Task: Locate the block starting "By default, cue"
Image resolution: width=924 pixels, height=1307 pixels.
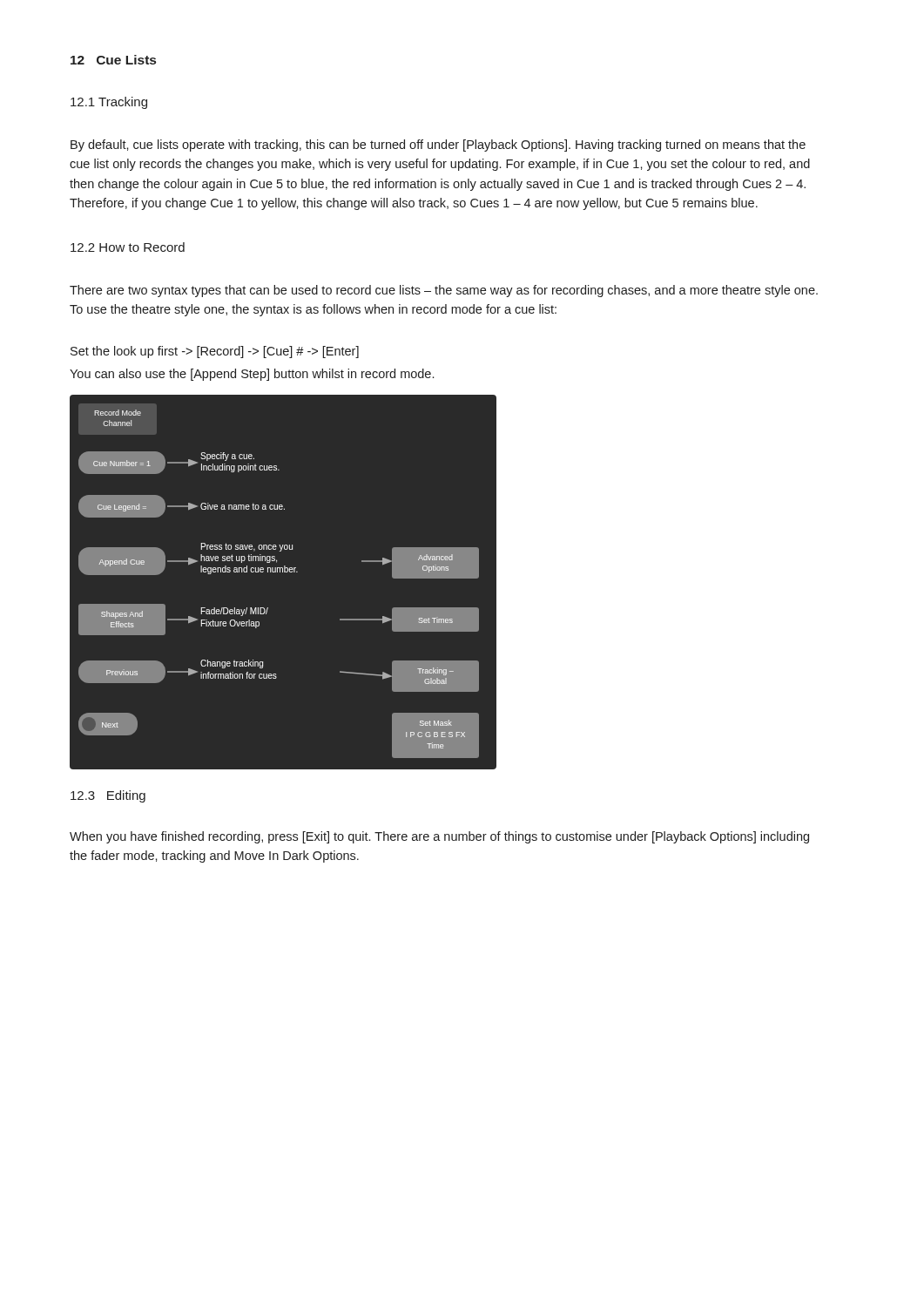Action: [440, 174]
